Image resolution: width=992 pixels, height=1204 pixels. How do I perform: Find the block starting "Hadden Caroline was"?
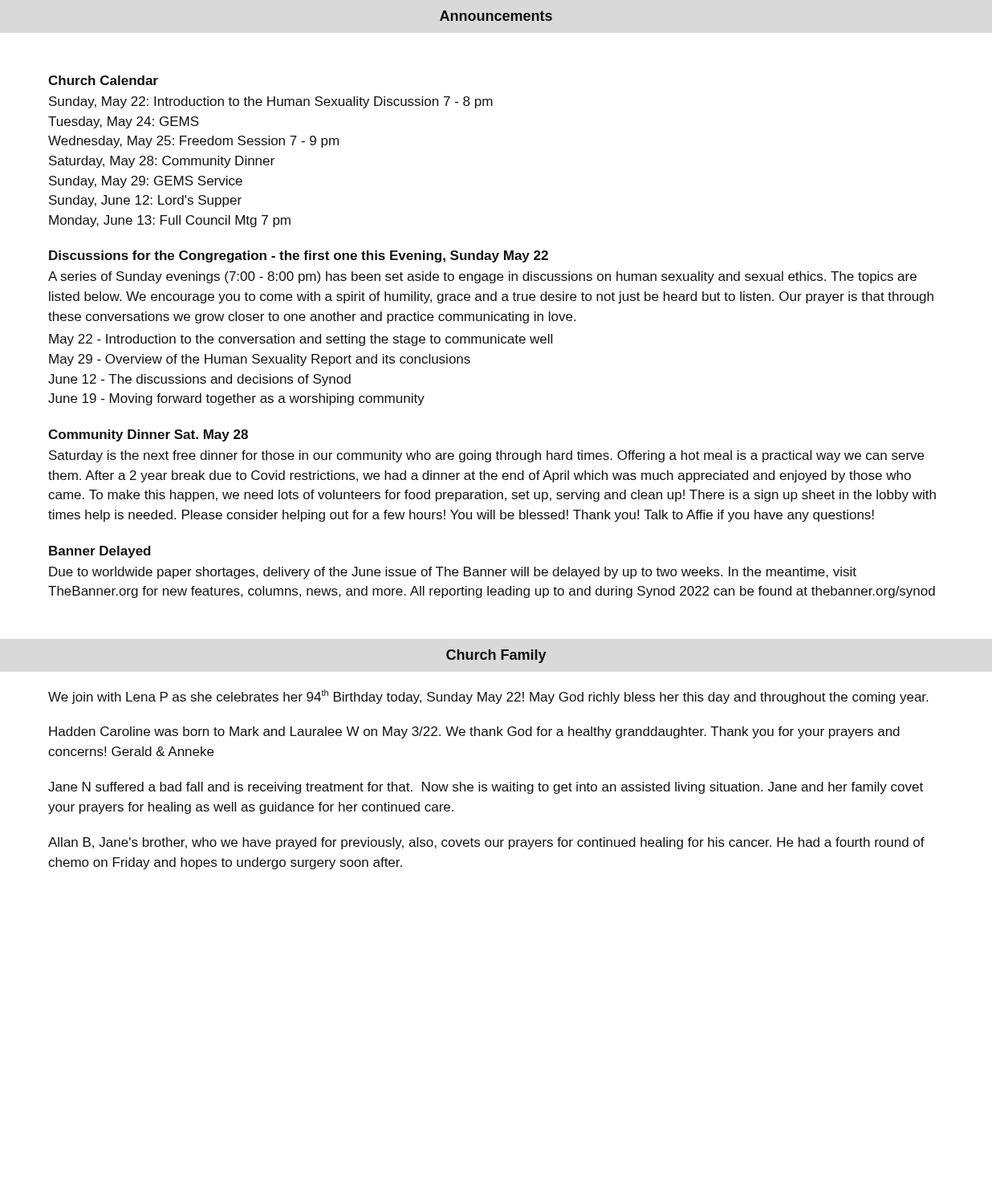(x=474, y=742)
